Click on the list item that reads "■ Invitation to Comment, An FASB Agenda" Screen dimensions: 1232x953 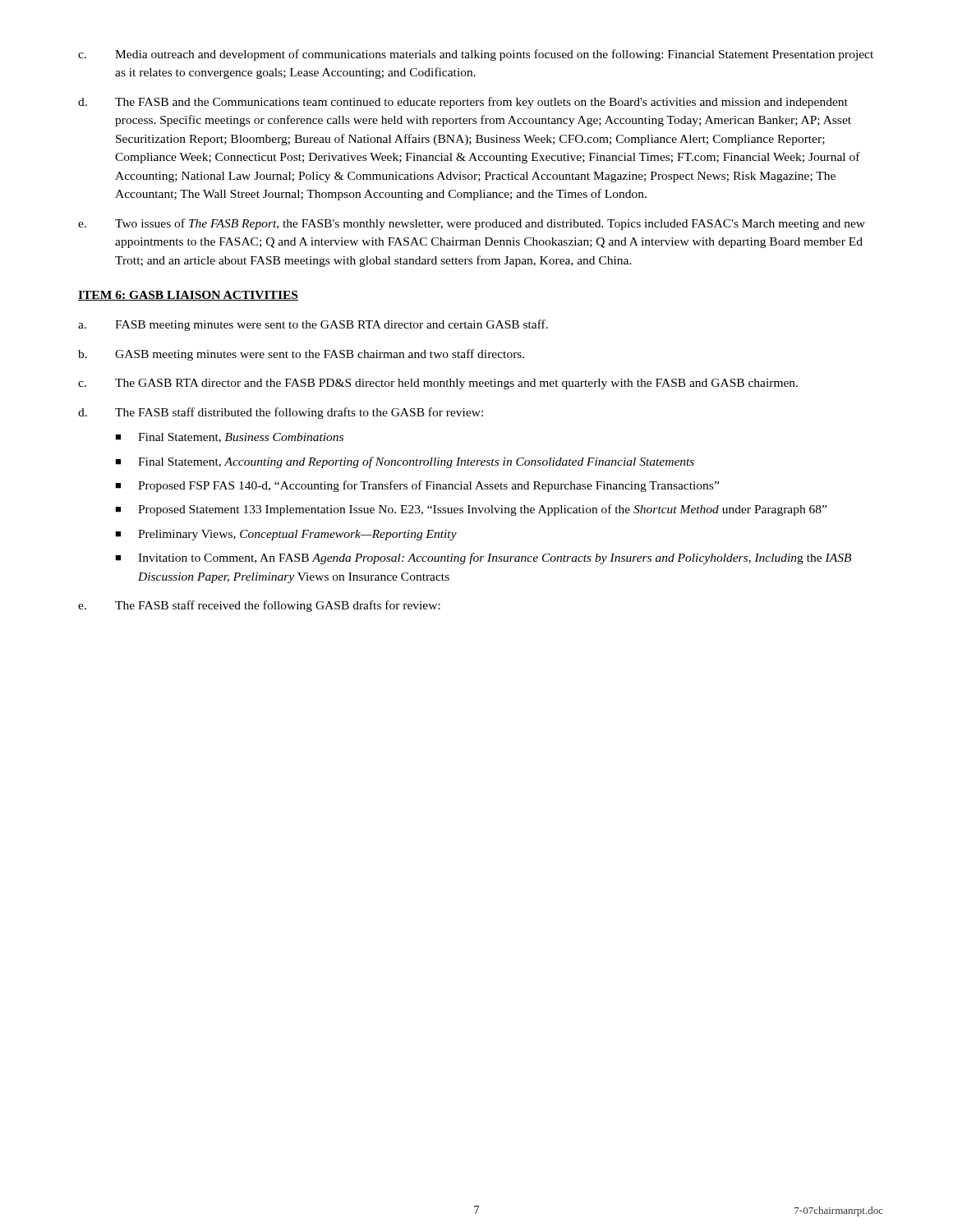tap(499, 567)
